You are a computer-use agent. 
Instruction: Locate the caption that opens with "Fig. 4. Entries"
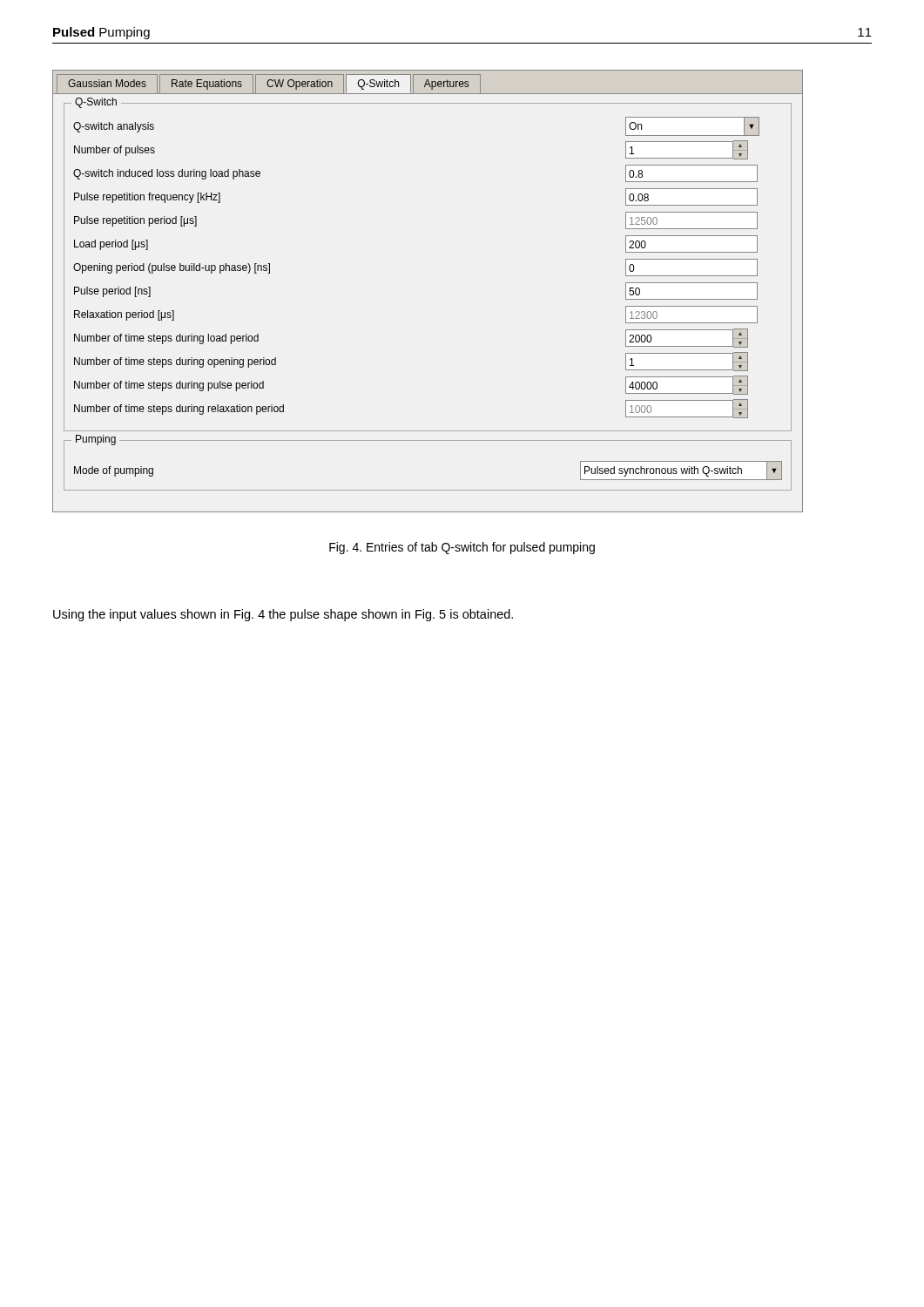pyautogui.click(x=462, y=547)
